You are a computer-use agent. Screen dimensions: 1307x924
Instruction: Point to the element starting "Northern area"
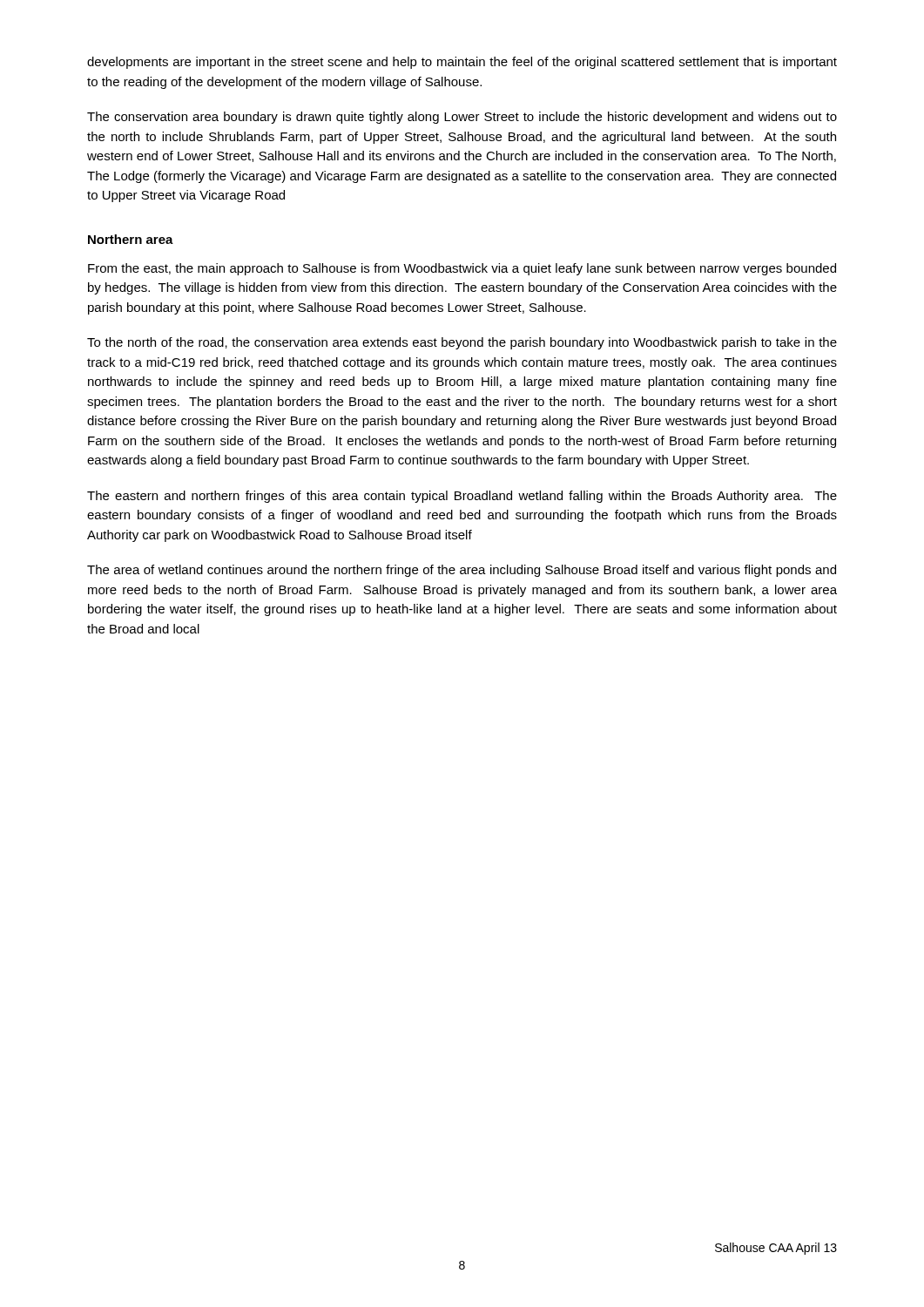coord(130,239)
